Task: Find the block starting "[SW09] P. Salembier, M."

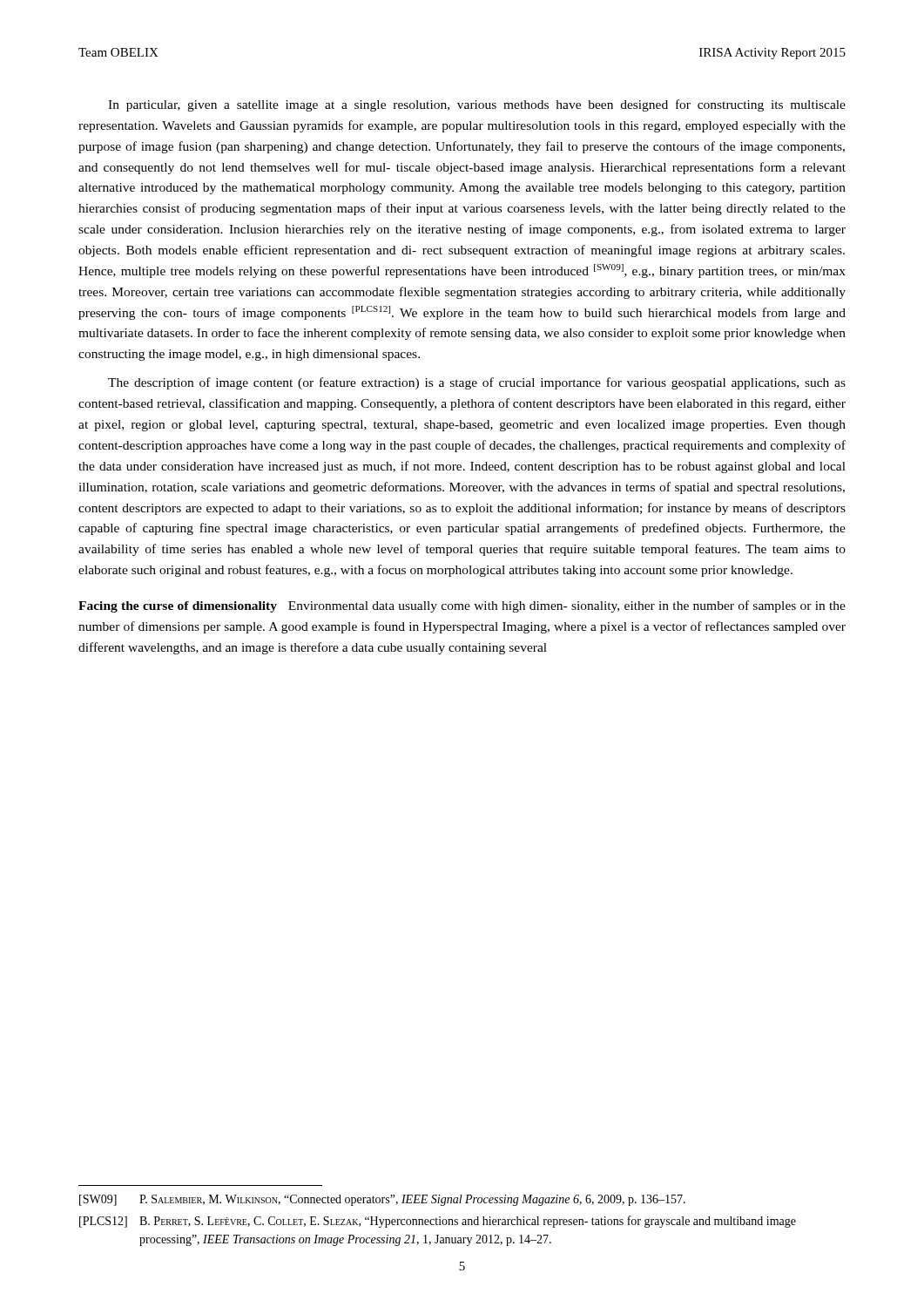Action: (x=462, y=1200)
